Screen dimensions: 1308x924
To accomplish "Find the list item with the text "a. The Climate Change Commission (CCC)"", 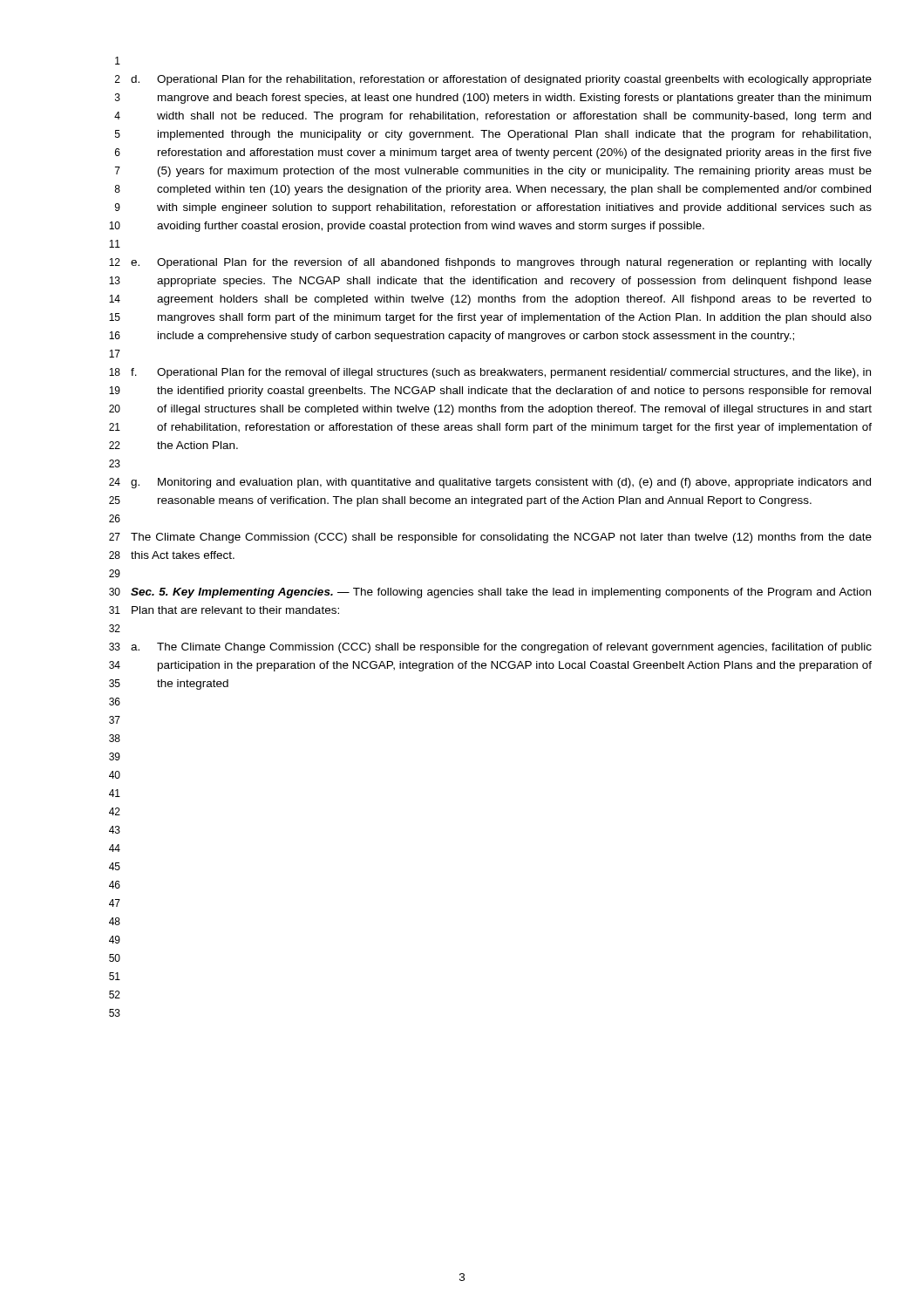I will 501,665.
